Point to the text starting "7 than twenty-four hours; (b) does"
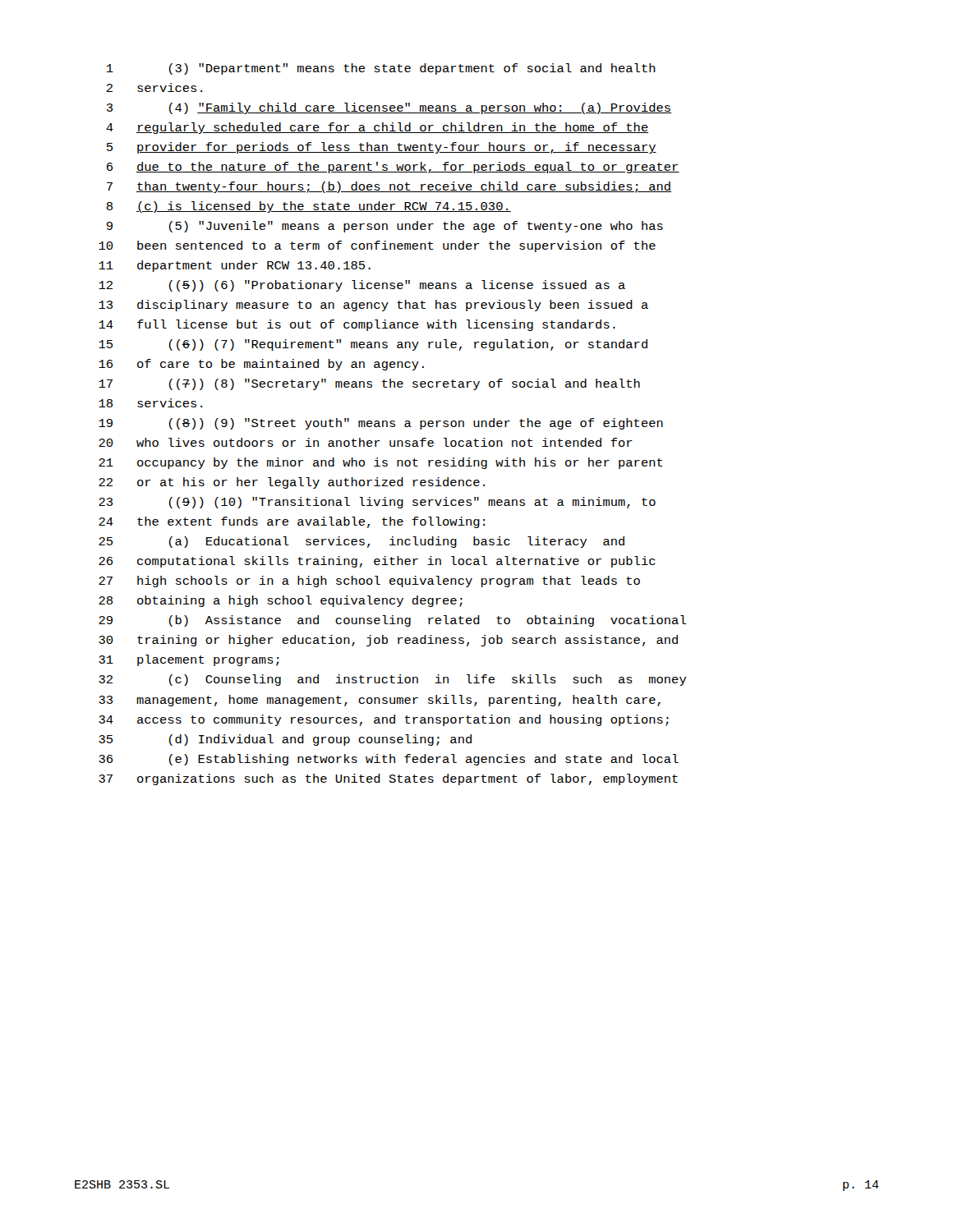The width and height of the screenshot is (953, 1232). click(x=476, y=187)
